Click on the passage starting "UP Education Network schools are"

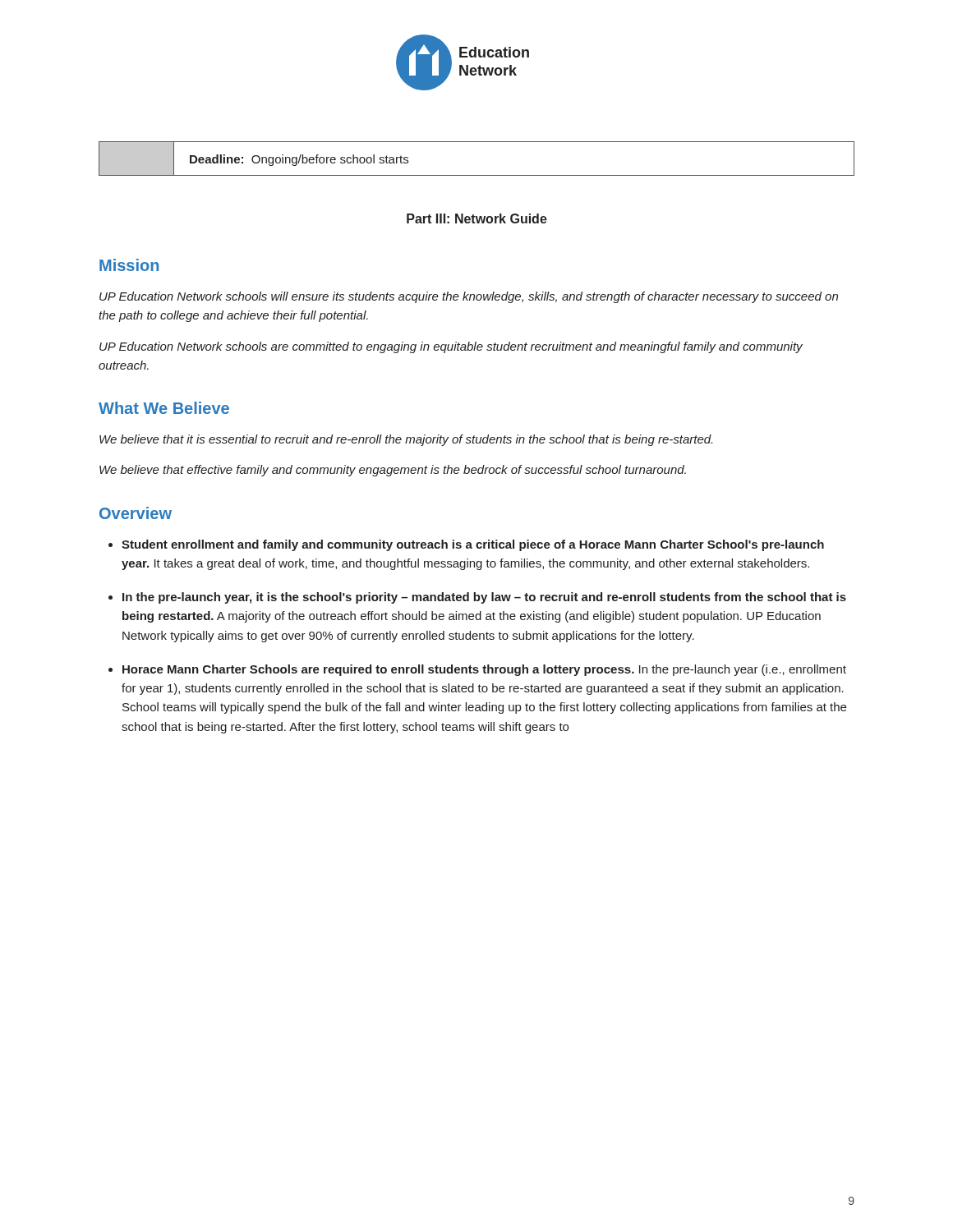[450, 355]
